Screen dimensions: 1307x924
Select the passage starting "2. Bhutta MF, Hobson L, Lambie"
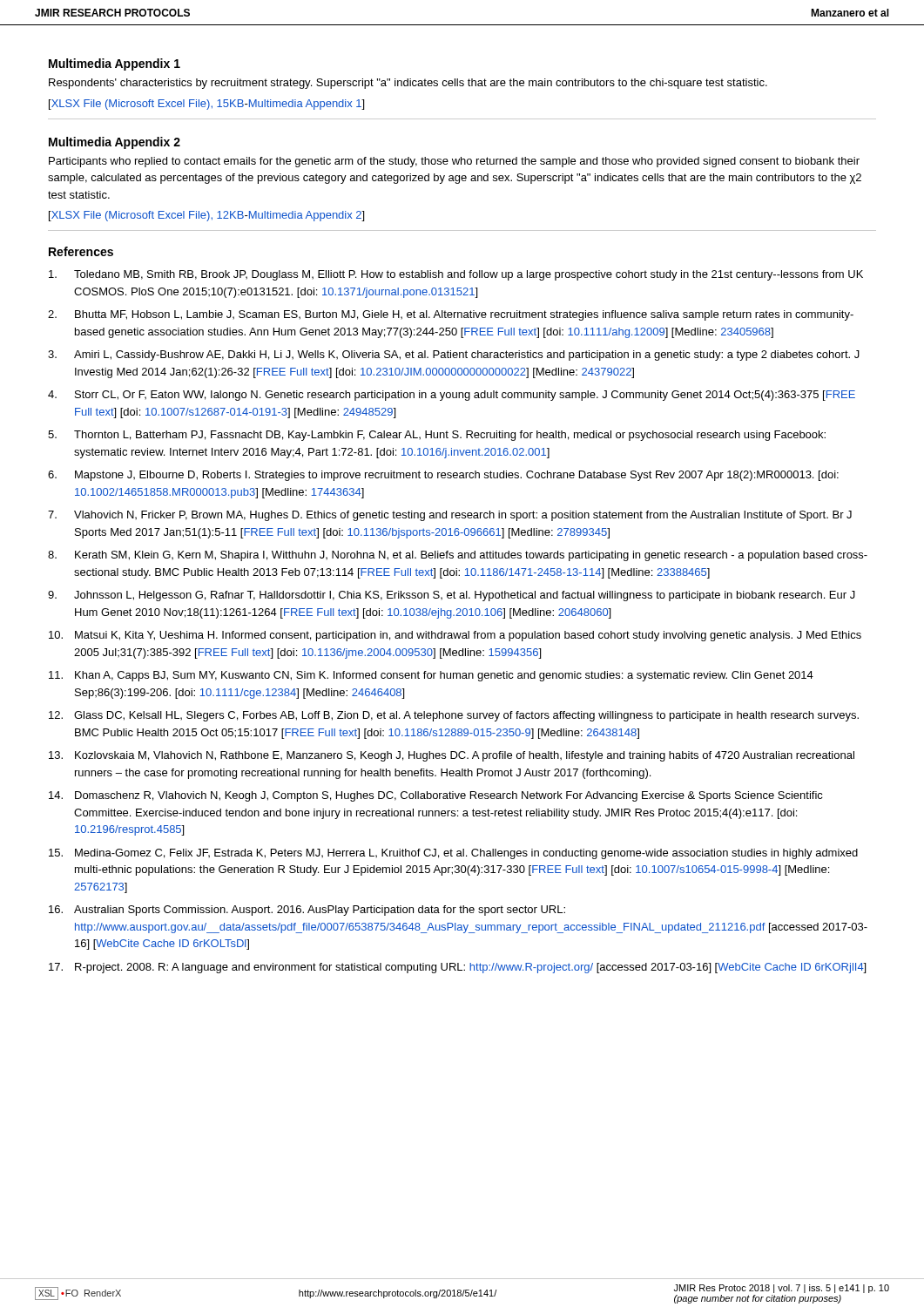pos(462,323)
